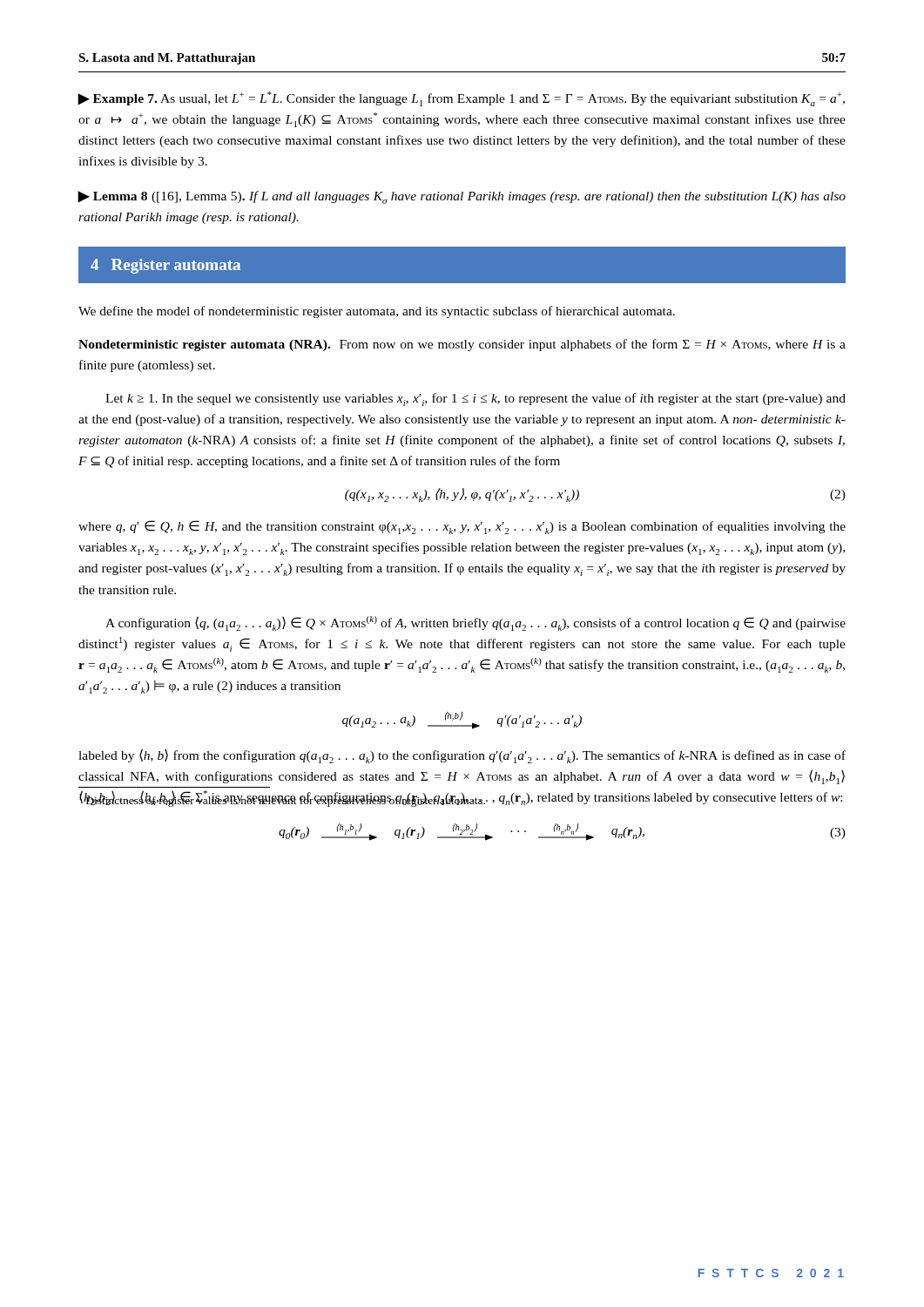This screenshot has width=924, height=1307.
Task: Navigate to the passage starting "4 Register automata"
Action: (x=166, y=265)
